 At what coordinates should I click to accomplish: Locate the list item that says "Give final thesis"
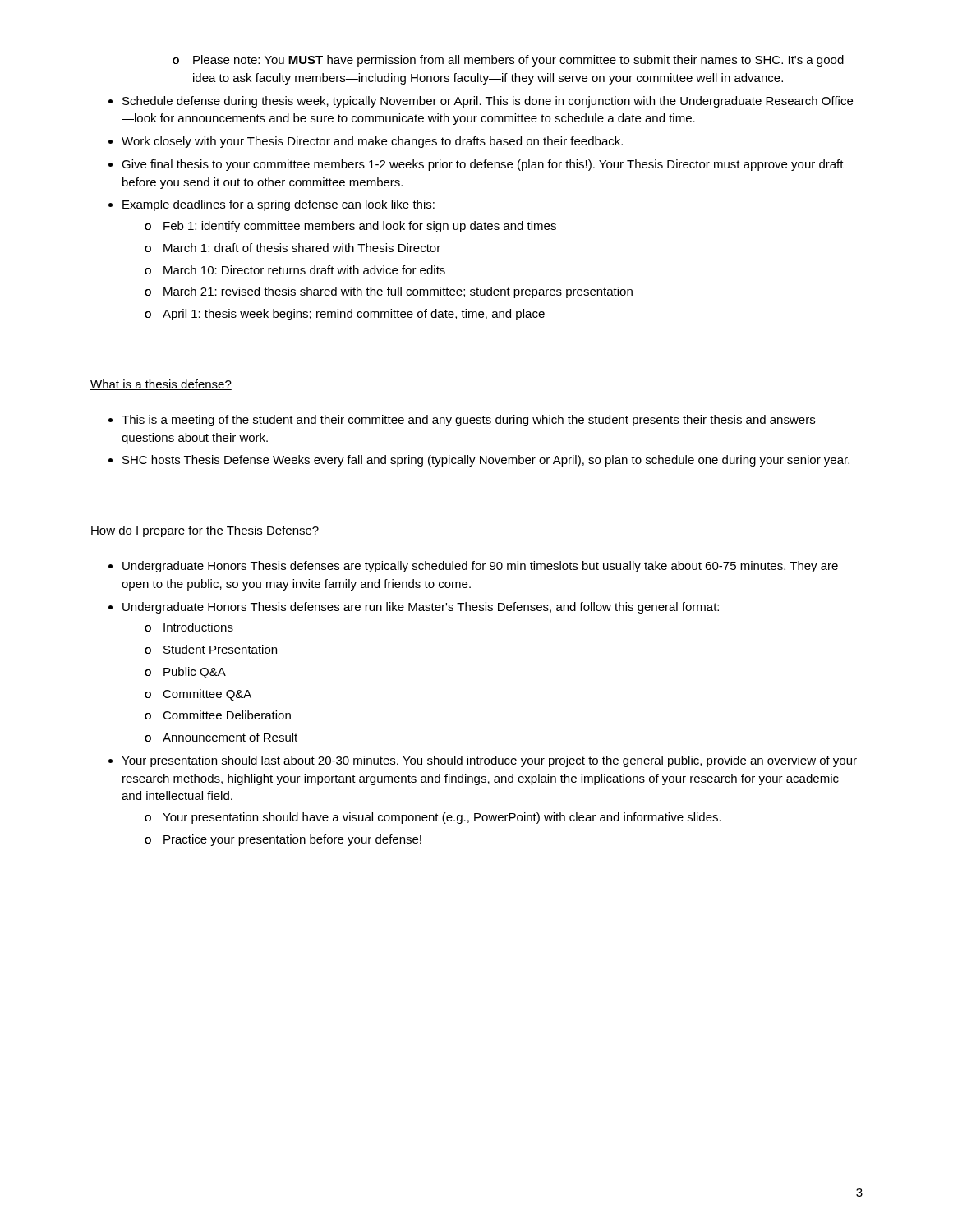tap(476, 173)
